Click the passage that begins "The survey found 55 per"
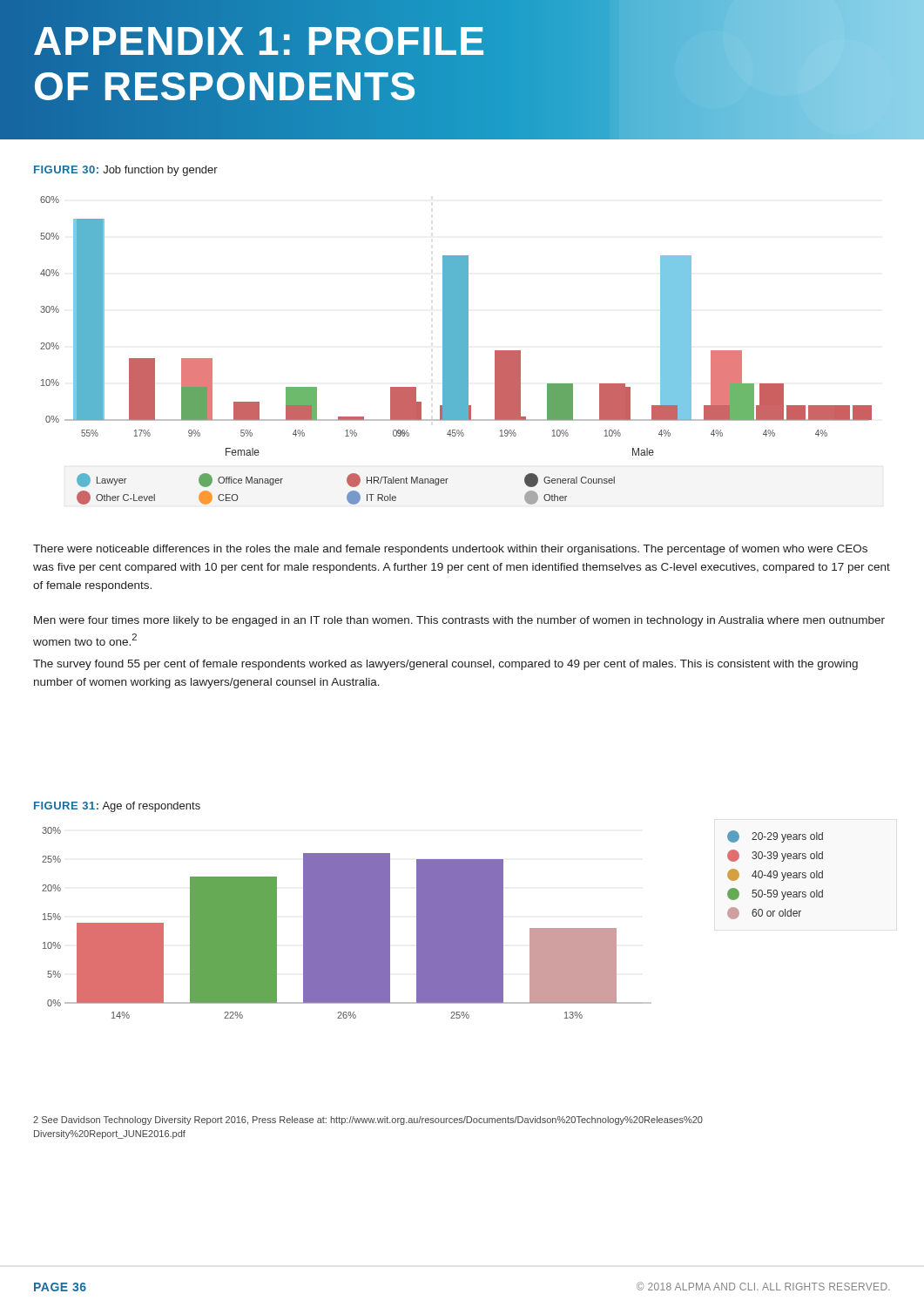The width and height of the screenshot is (924, 1307). pyautogui.click(x=446, y=673)
